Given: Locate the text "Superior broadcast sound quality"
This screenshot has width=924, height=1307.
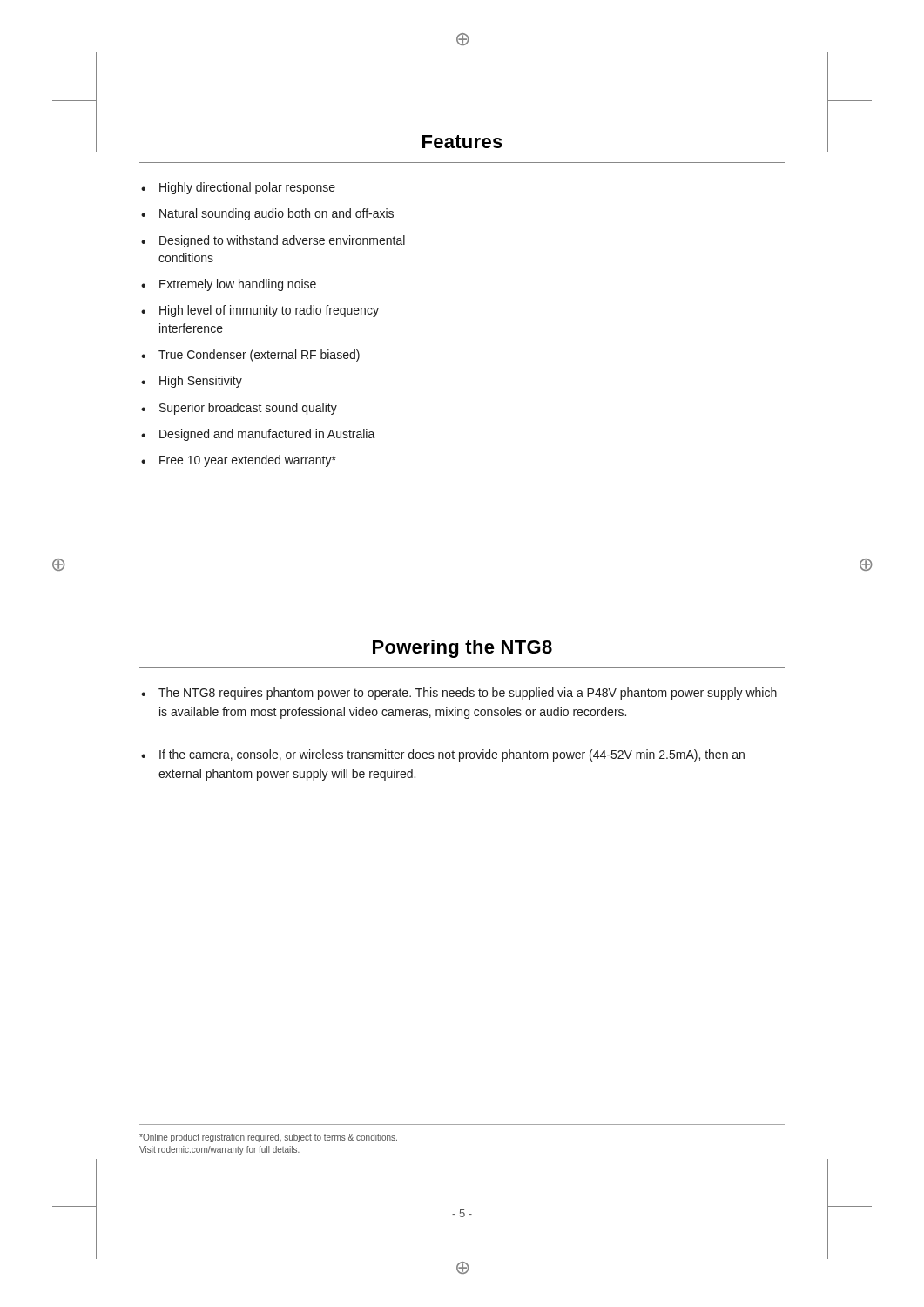Looking at the screenshot, I should point(248,407).
